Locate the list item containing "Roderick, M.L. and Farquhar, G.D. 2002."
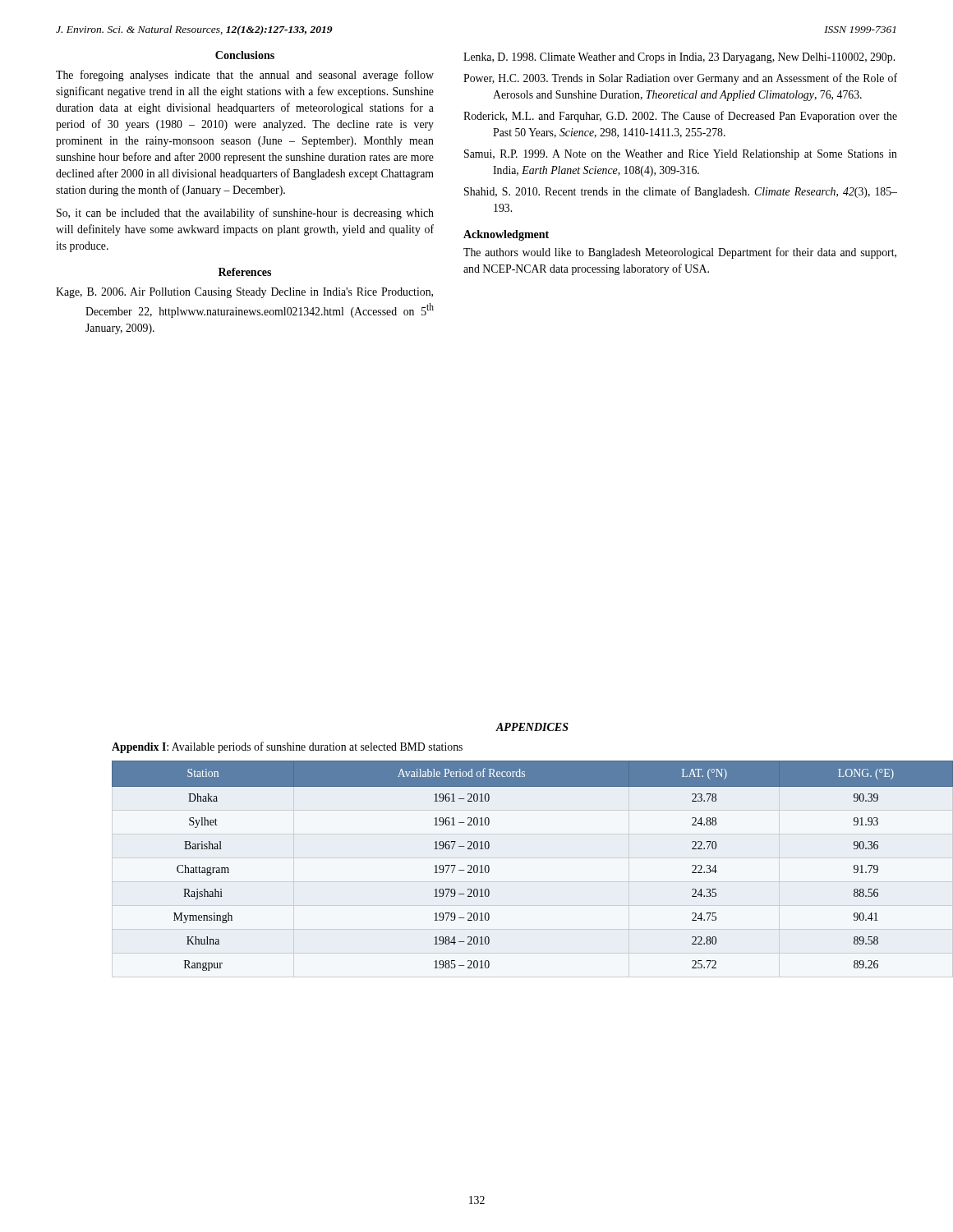 click(680, 124)
